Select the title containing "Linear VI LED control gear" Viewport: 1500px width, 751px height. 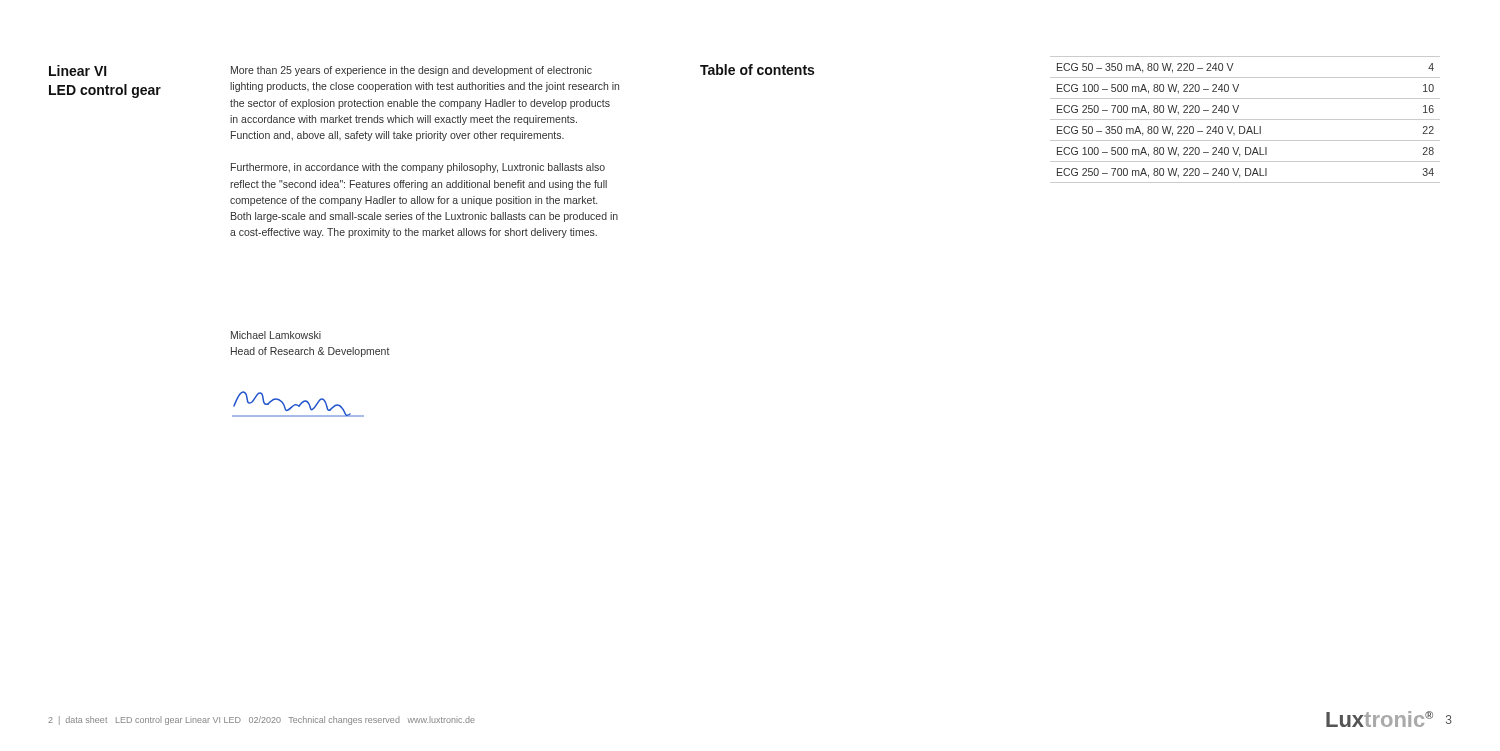pos(128,81)
